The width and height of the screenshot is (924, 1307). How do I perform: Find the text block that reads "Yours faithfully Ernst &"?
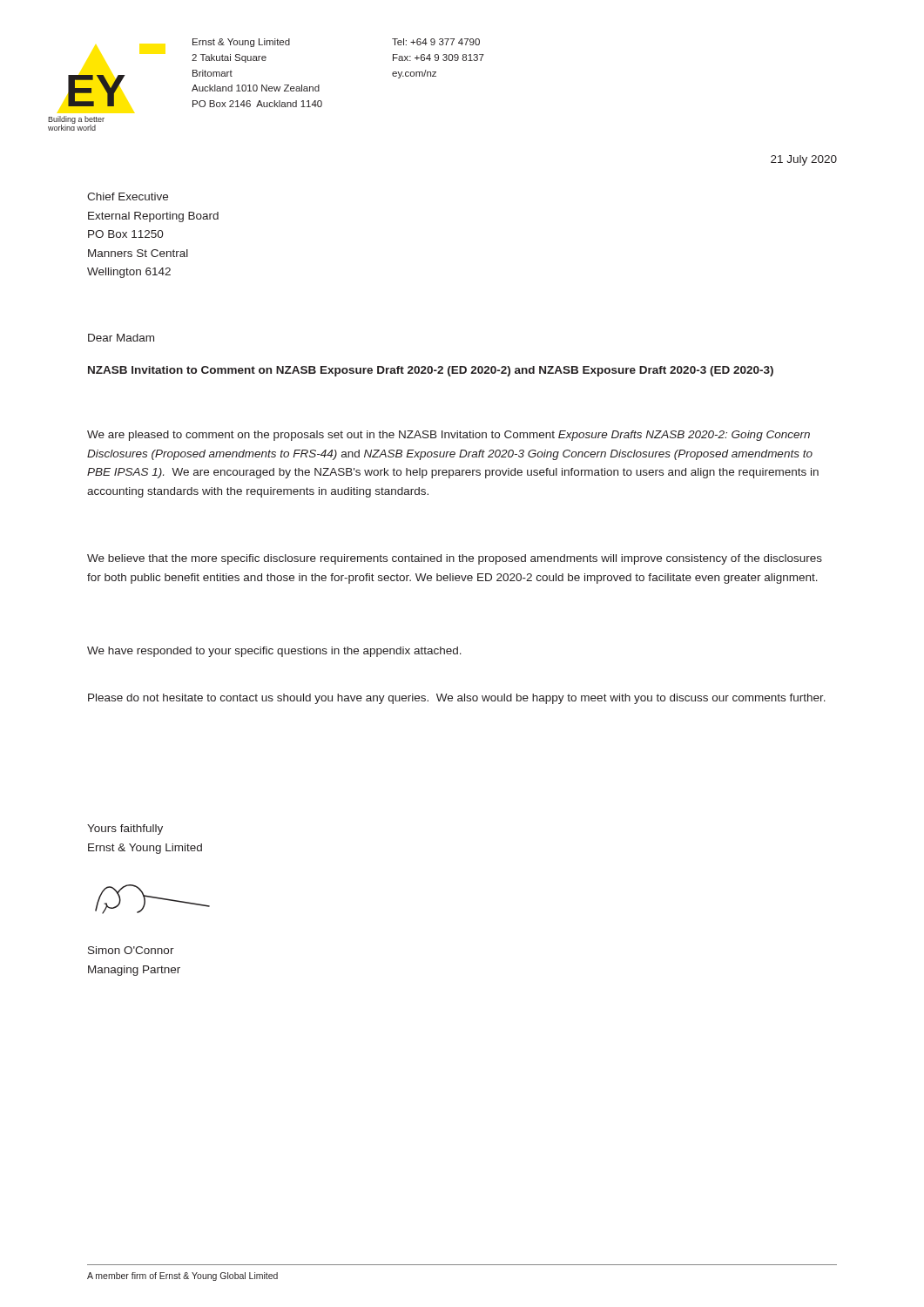point(145,838)
